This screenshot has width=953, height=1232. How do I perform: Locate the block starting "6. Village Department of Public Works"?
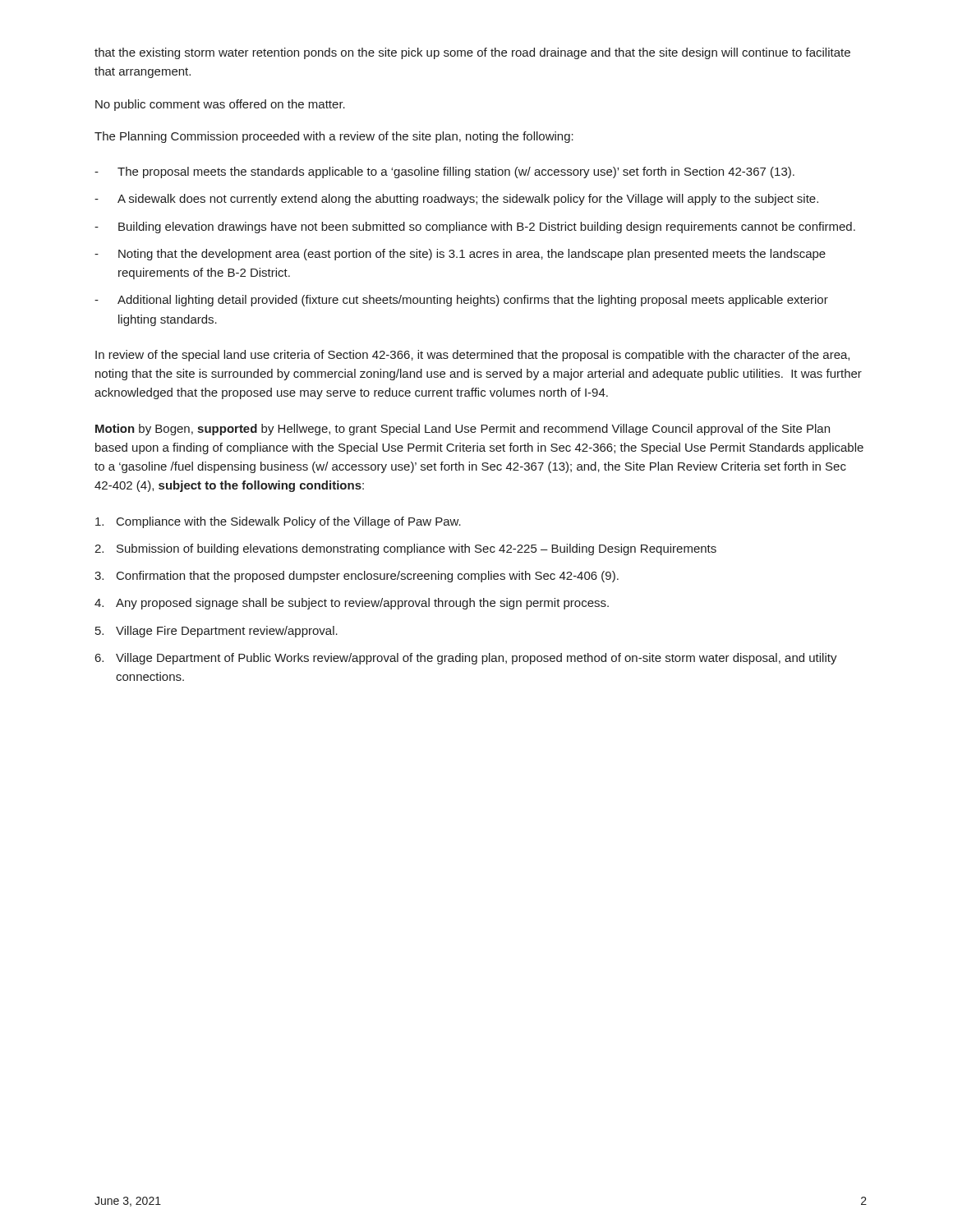tap(481, 667)
